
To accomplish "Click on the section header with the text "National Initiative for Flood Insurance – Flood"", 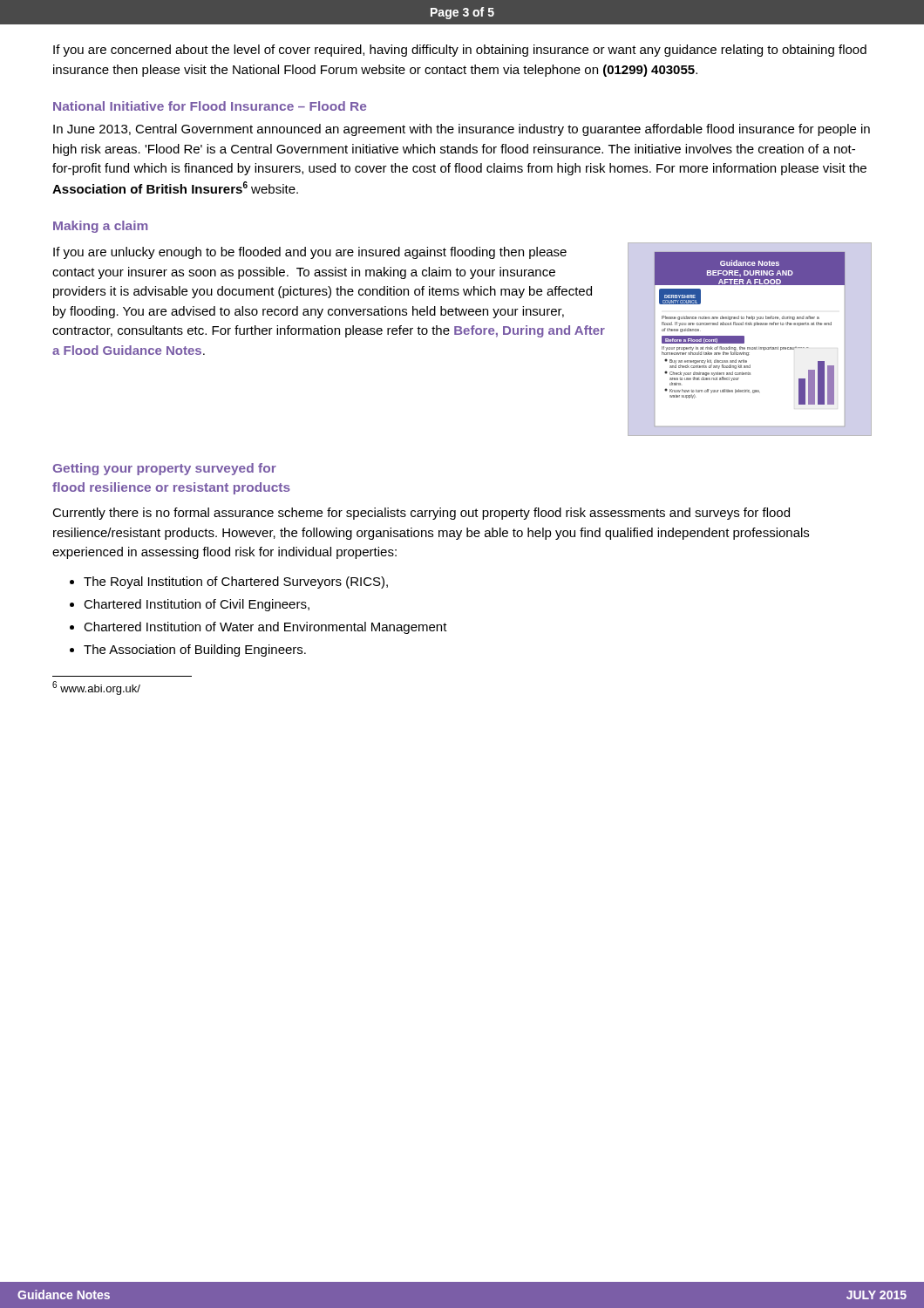I will (x=210, y=106).
